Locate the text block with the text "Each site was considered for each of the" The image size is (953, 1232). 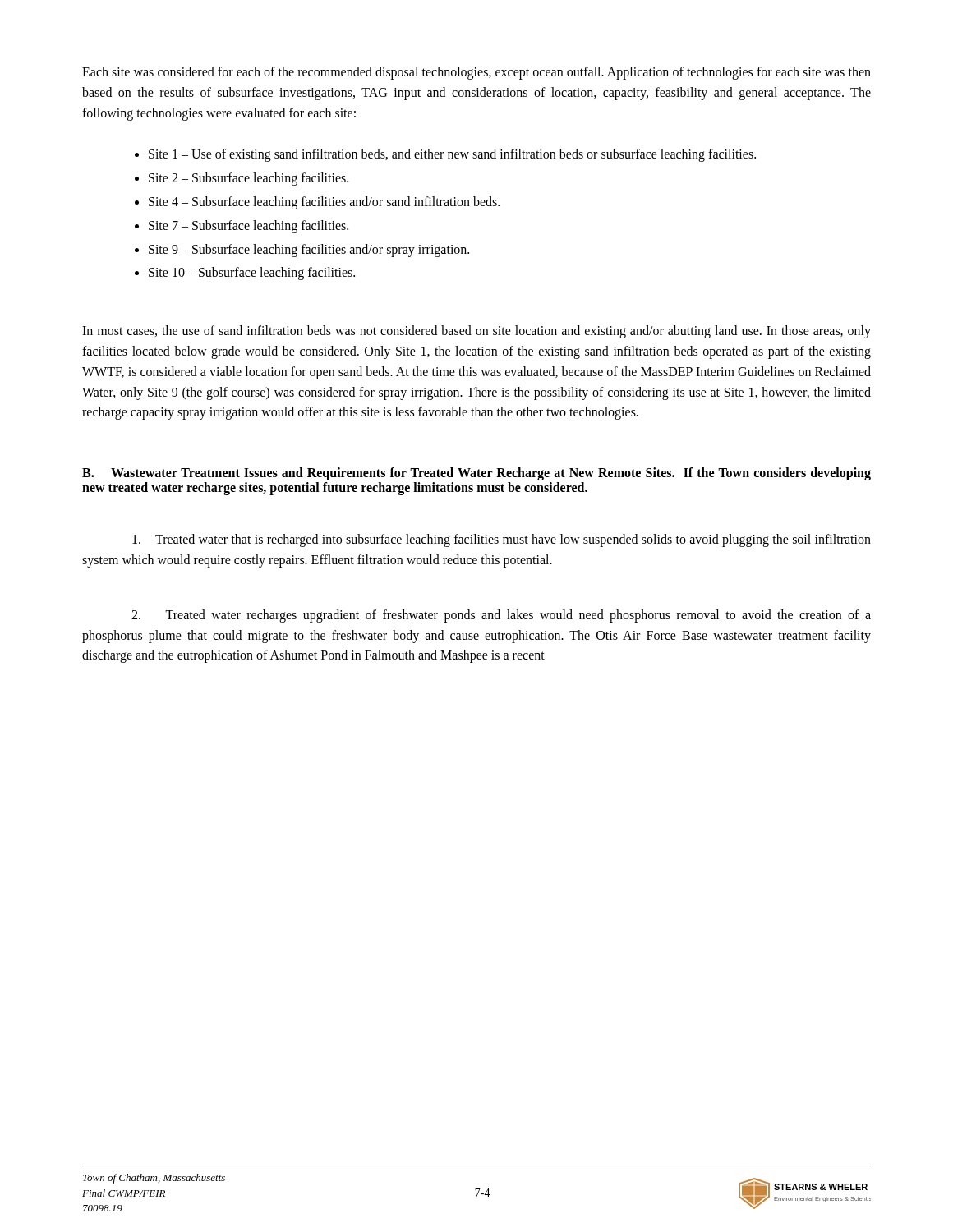(x=476, y=93)
